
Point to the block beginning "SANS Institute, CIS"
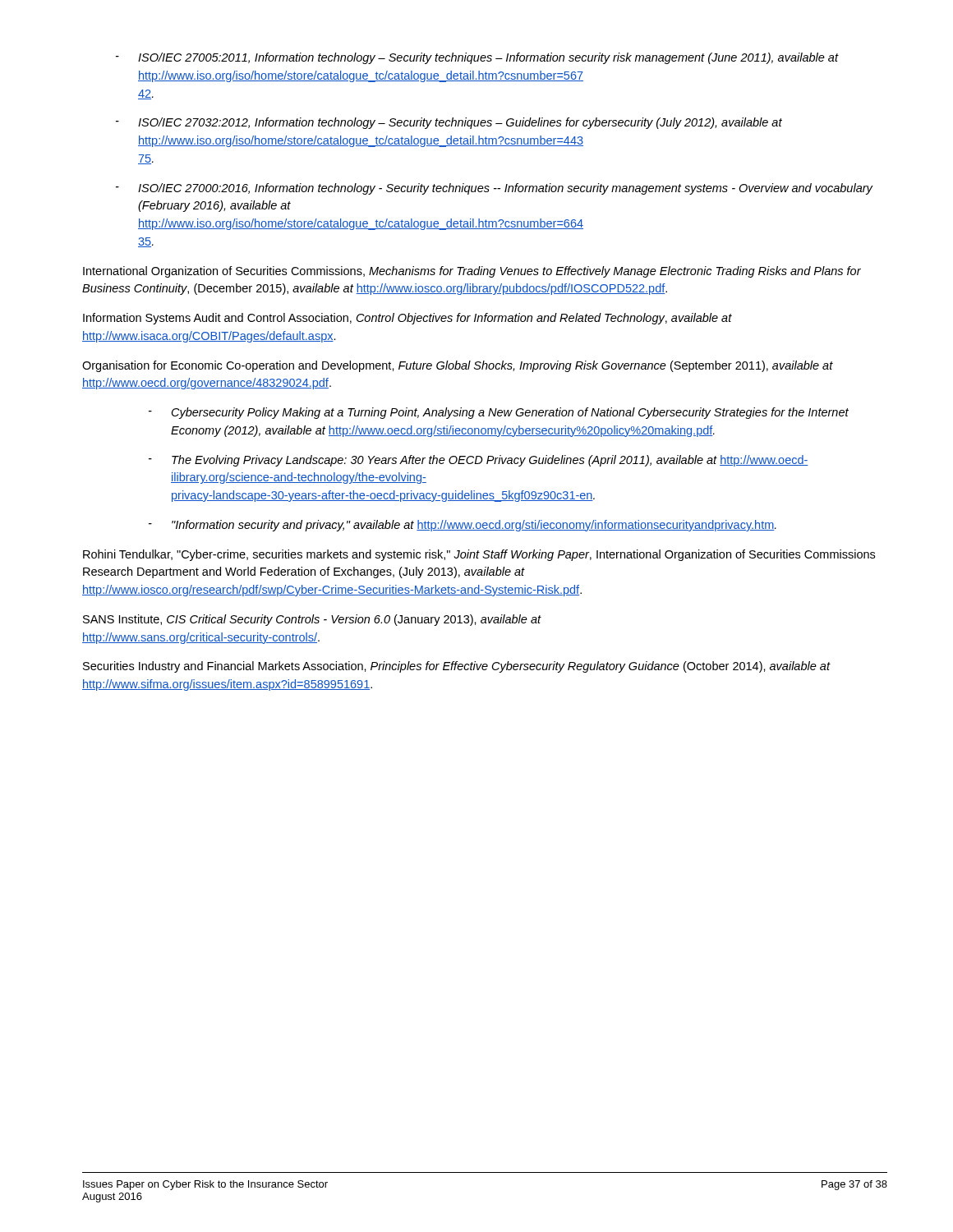click(x=311, y=628)
